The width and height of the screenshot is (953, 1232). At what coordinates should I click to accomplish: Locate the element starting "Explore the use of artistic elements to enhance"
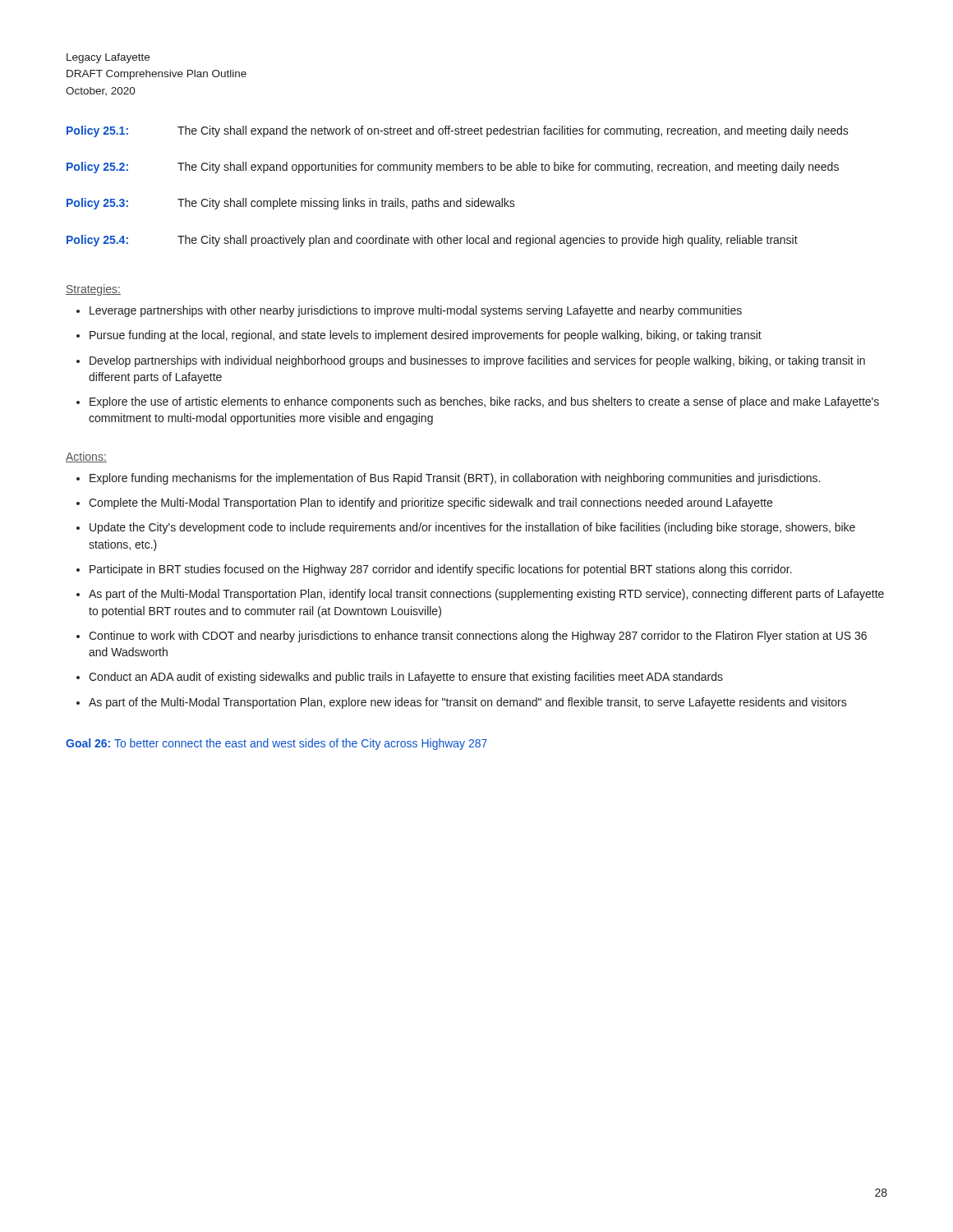pos(488,410)
